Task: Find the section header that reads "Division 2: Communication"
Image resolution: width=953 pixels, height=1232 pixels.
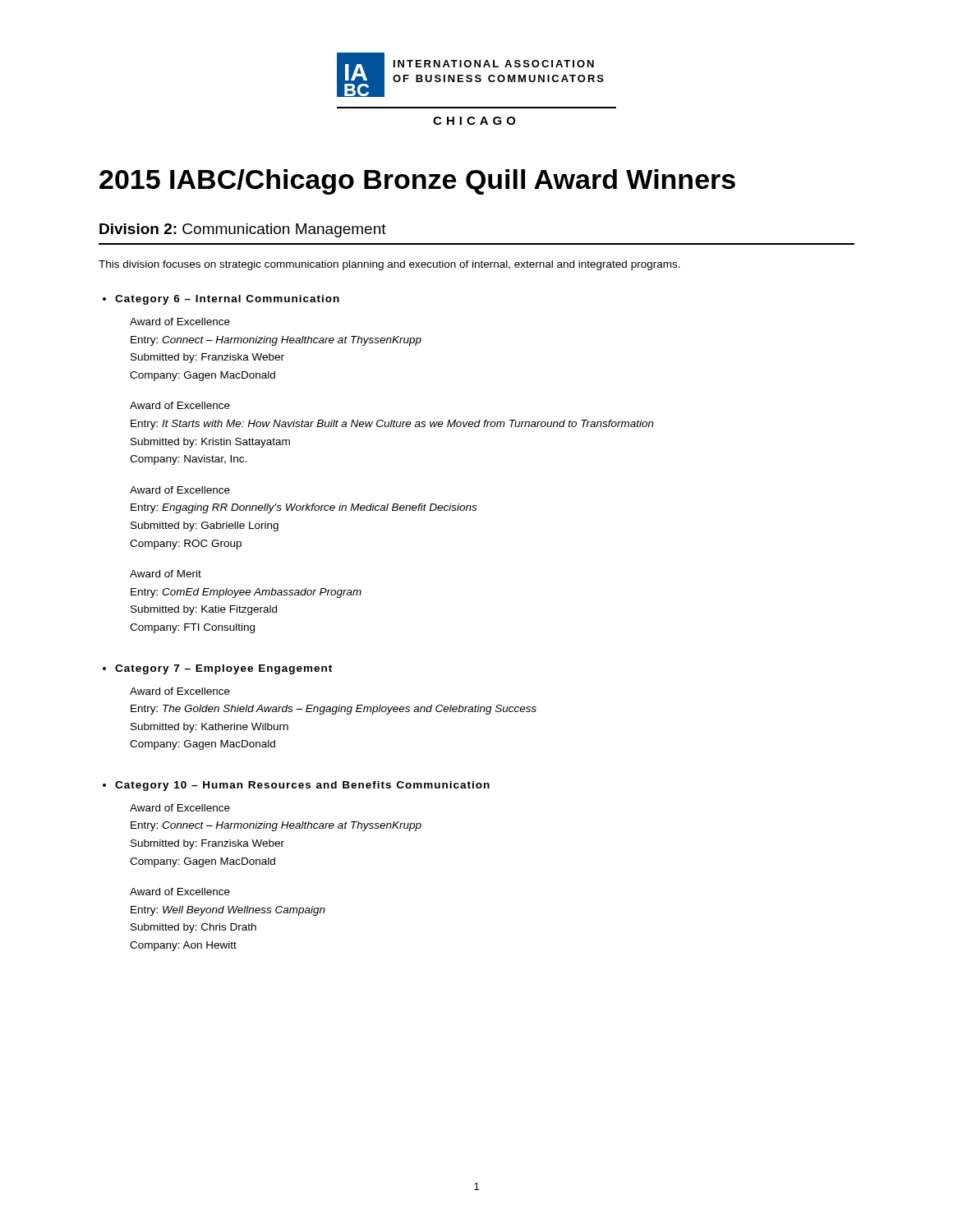Action: (x=242, y=229)
